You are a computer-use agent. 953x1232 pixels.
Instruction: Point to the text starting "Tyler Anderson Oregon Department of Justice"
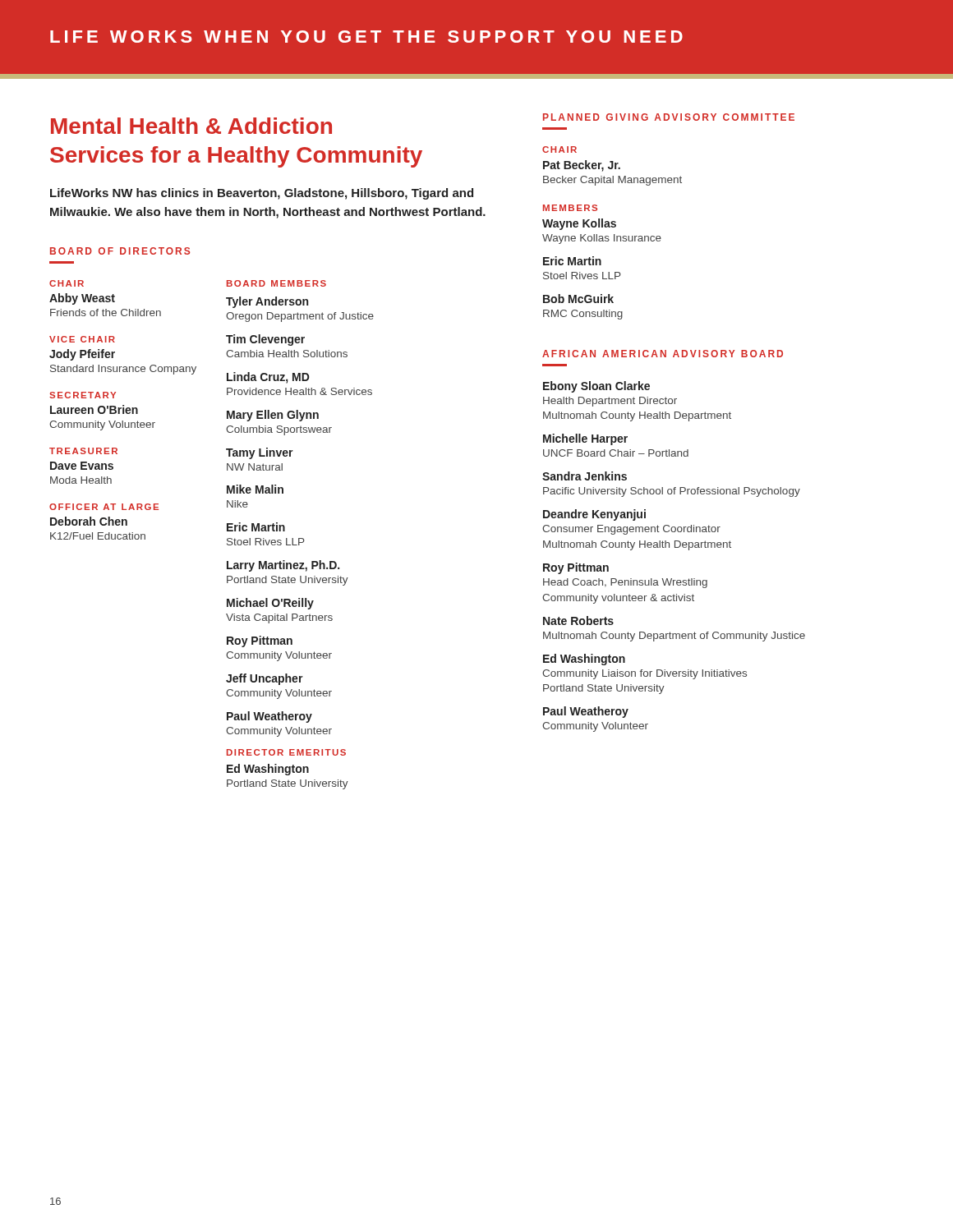pos(368,310)
